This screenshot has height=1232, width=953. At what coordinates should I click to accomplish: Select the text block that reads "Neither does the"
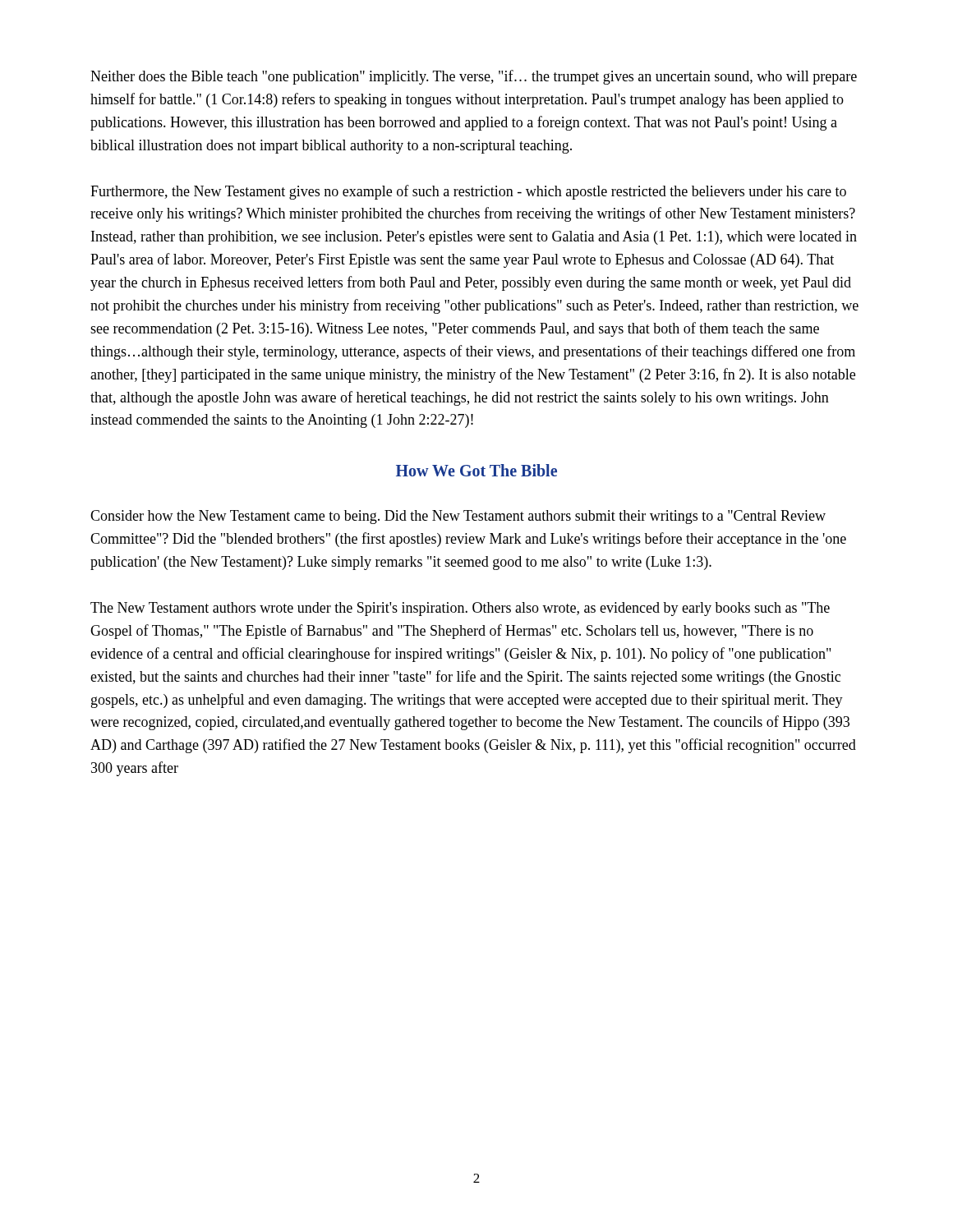coord(474,111)
